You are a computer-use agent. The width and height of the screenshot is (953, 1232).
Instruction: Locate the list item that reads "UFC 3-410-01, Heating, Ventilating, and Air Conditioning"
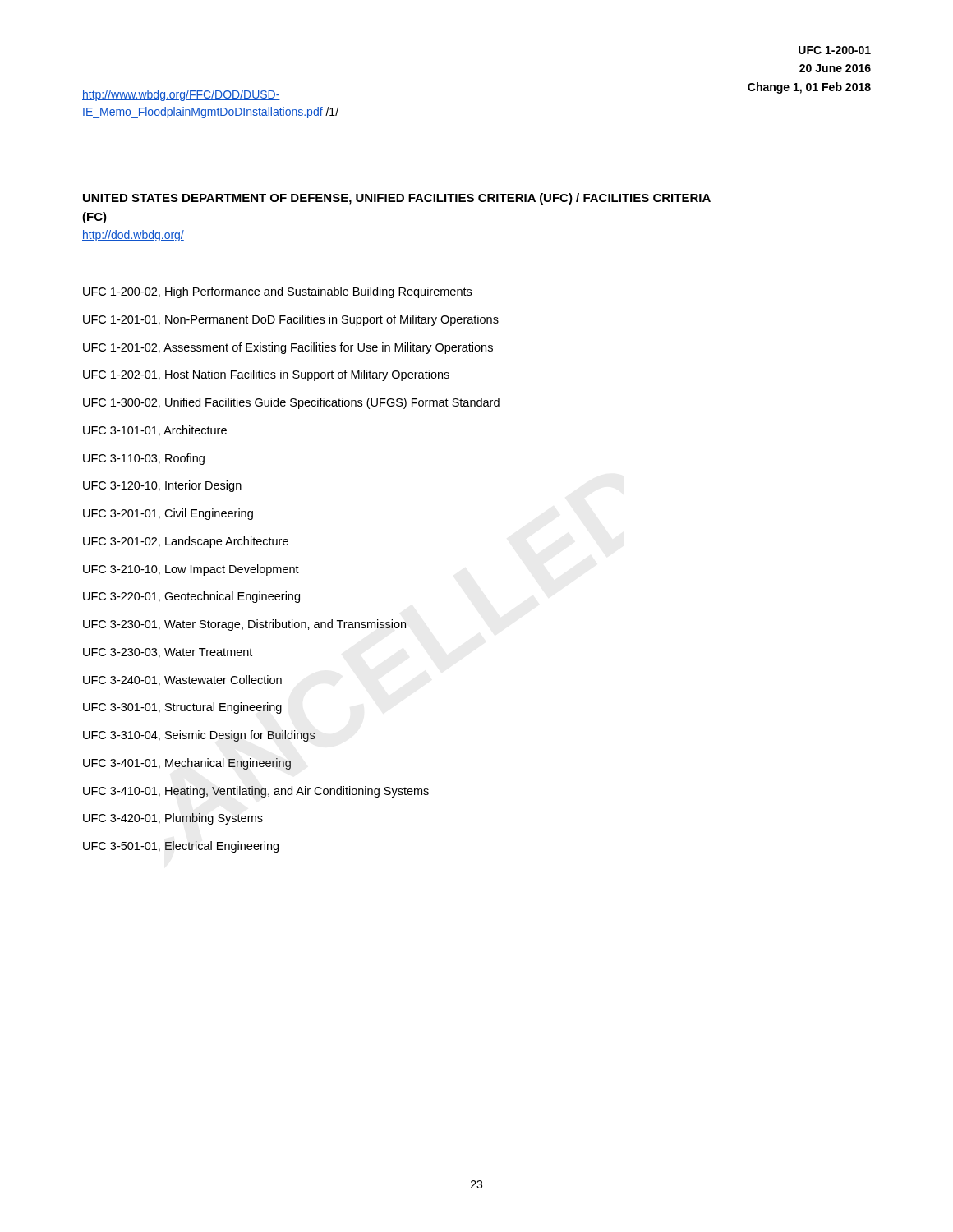[x=256, y=791]
